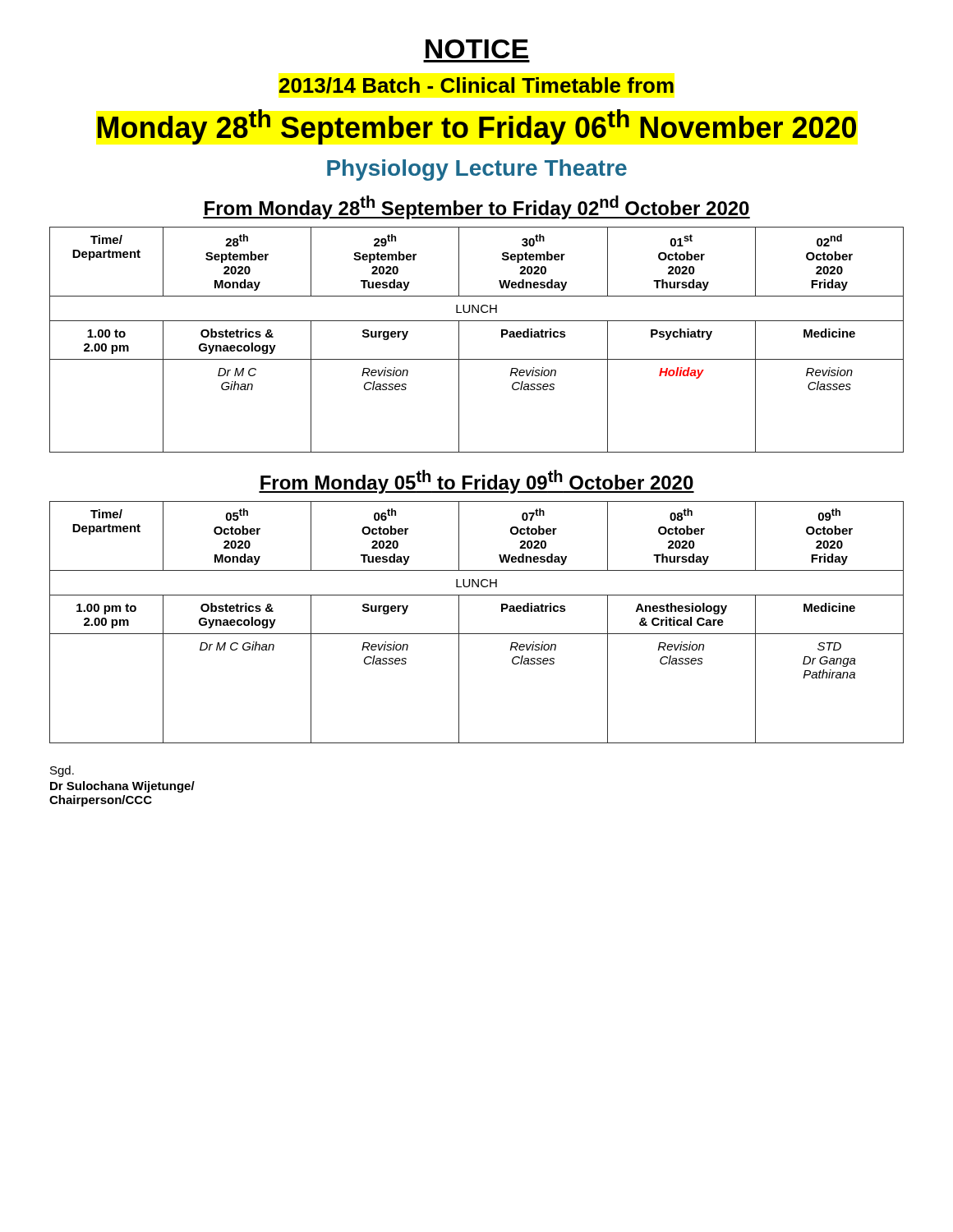The image size is (953, 1232).
Task: Locate the section header that opens with "2013/14 Batch -"
Action: tap(476, 85)
